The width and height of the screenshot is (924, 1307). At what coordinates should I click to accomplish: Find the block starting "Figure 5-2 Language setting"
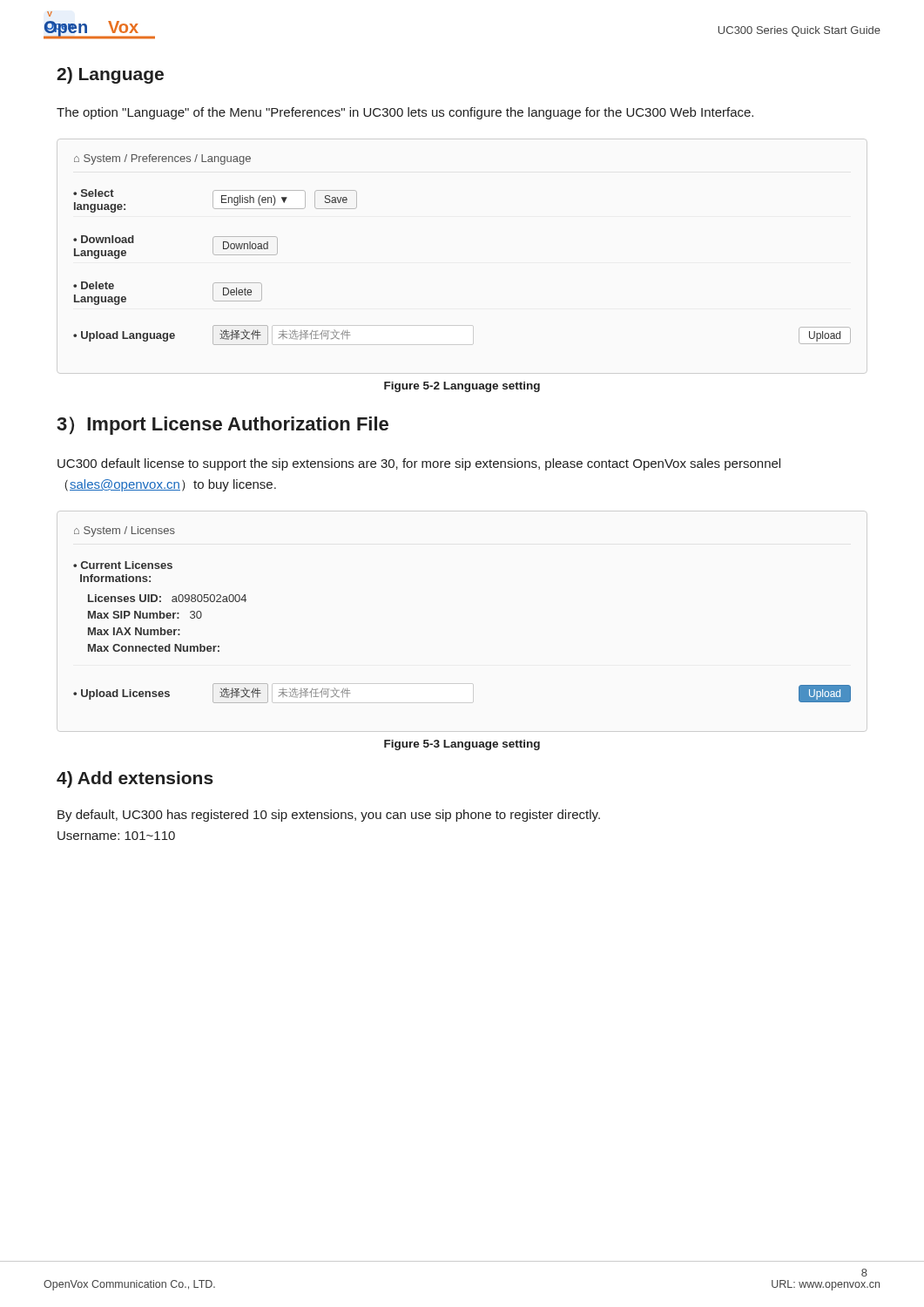click(462, 386)
